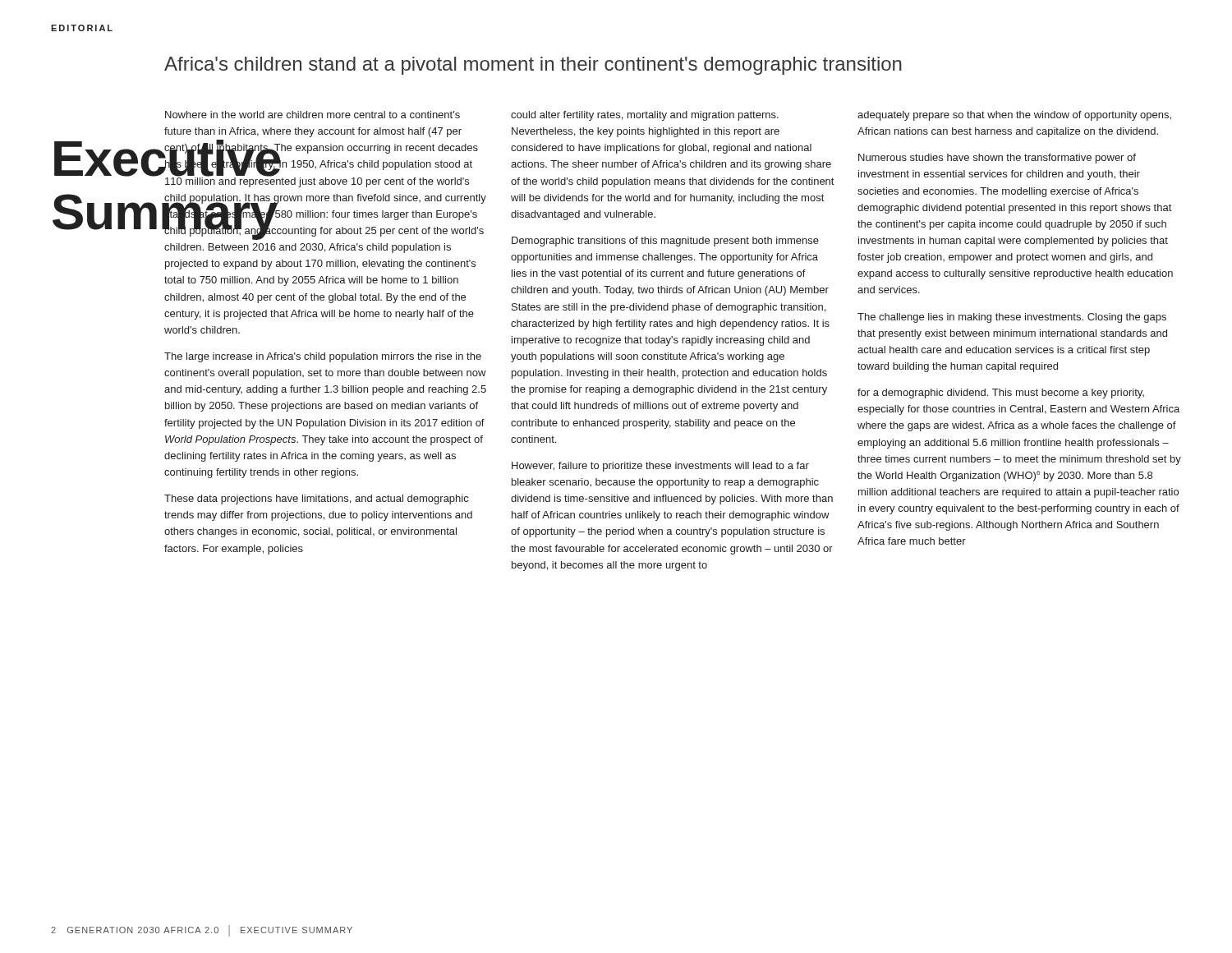Find "Executive Summary" on this page
Screen dimensions: 953x1232
103,185
